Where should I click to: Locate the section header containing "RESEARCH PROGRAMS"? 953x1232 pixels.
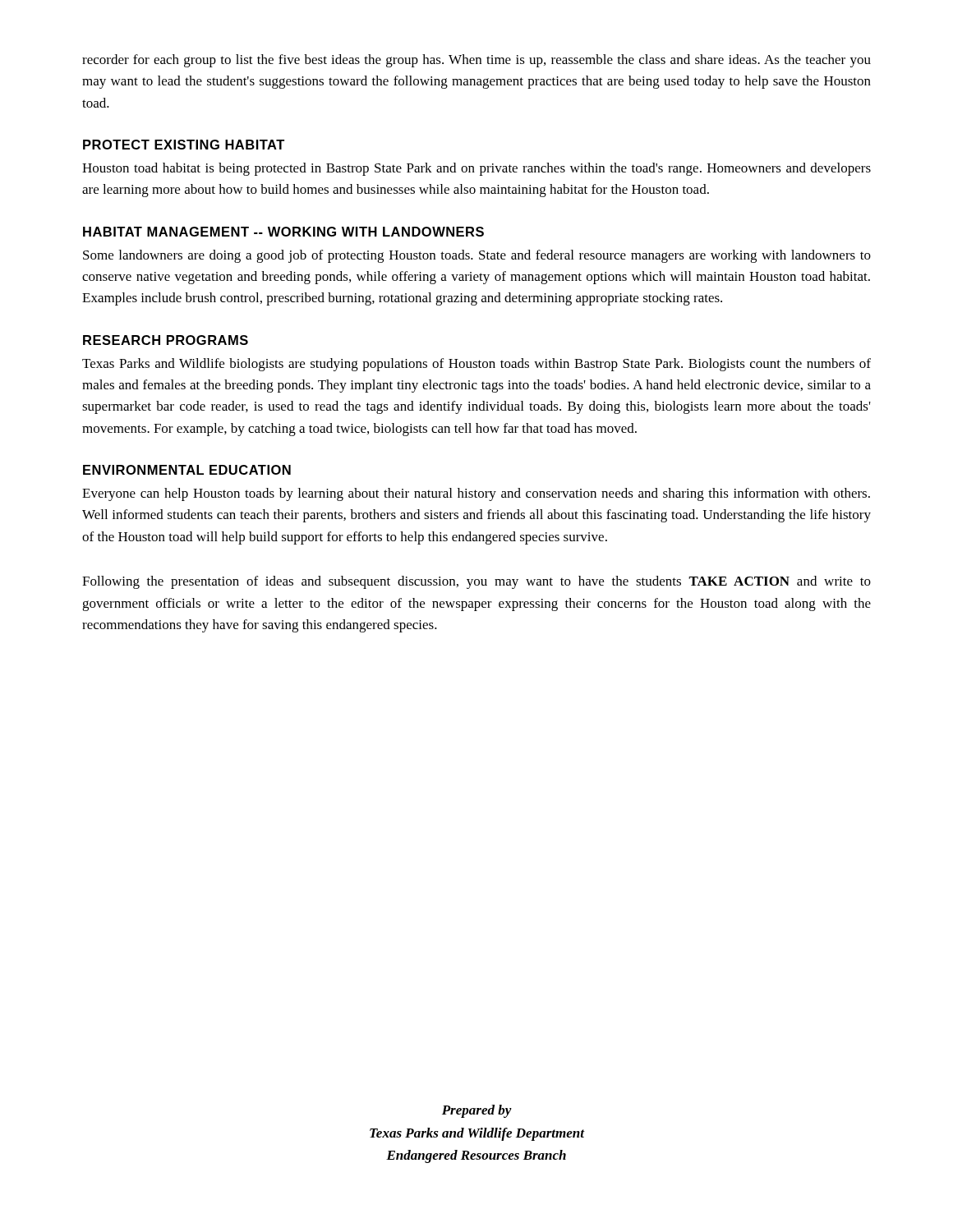pos(165,340)
